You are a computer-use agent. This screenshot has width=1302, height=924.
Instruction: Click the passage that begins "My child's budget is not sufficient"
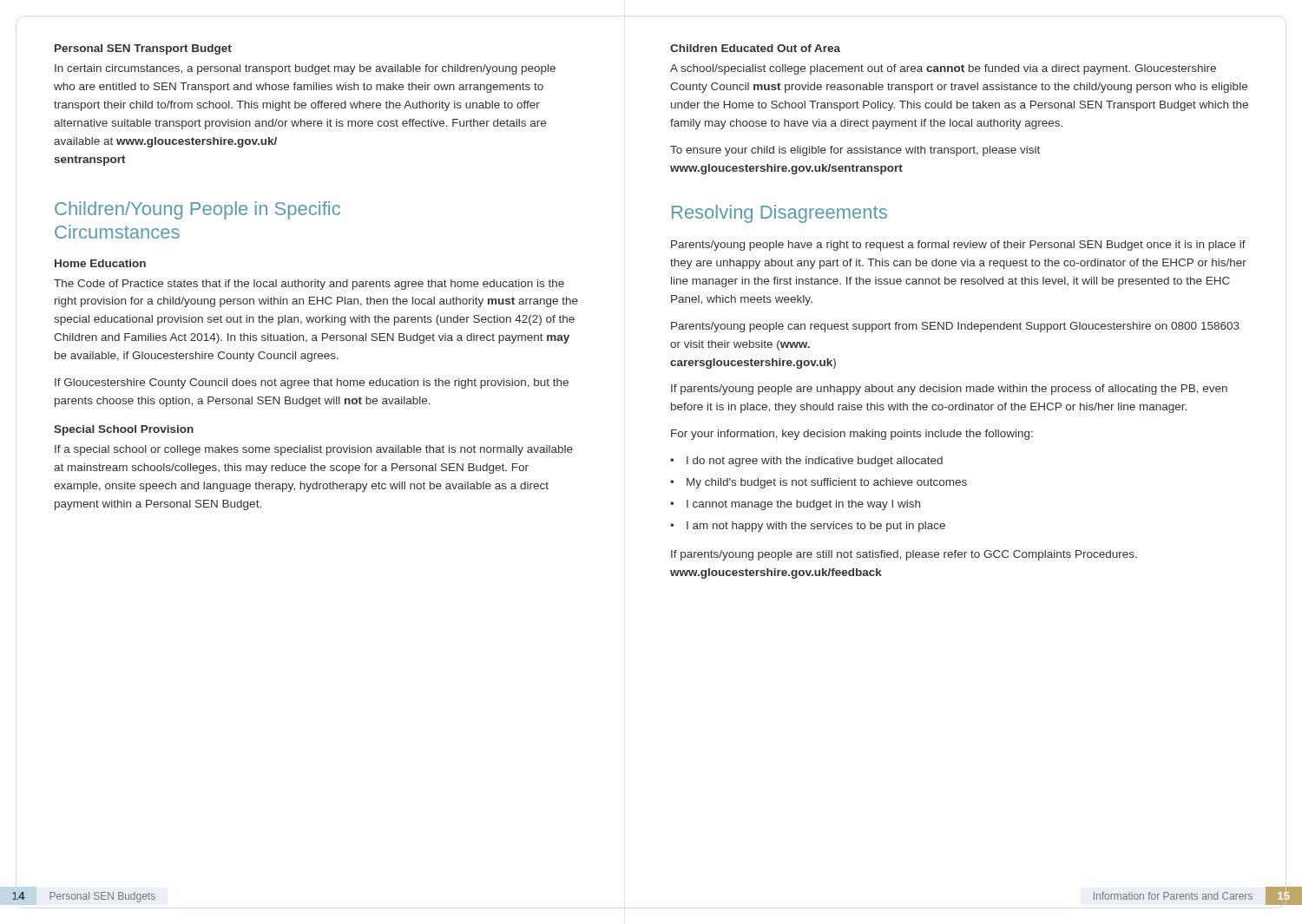826,482
